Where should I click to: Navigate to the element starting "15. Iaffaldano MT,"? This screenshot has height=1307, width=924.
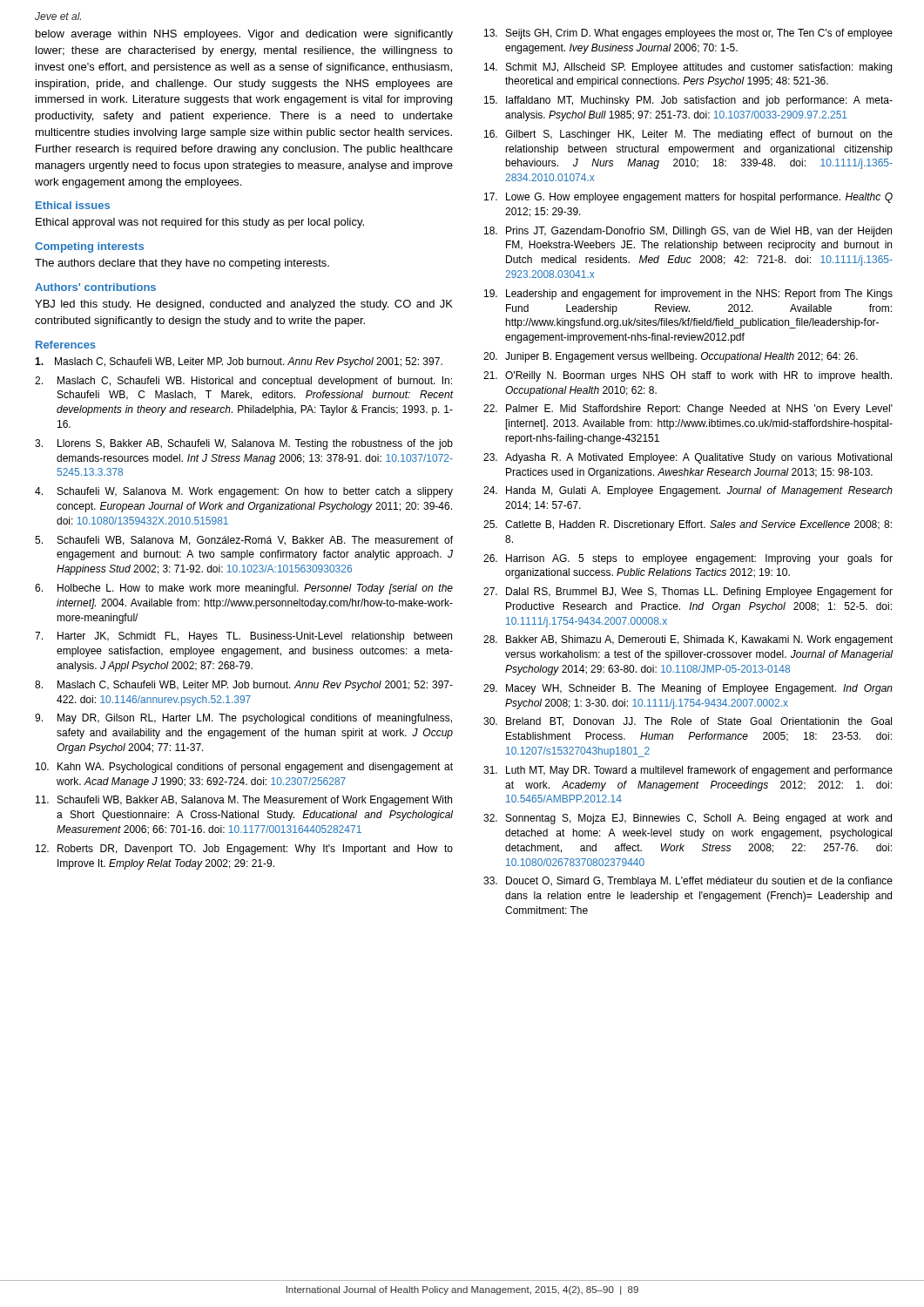pos(688,108)
